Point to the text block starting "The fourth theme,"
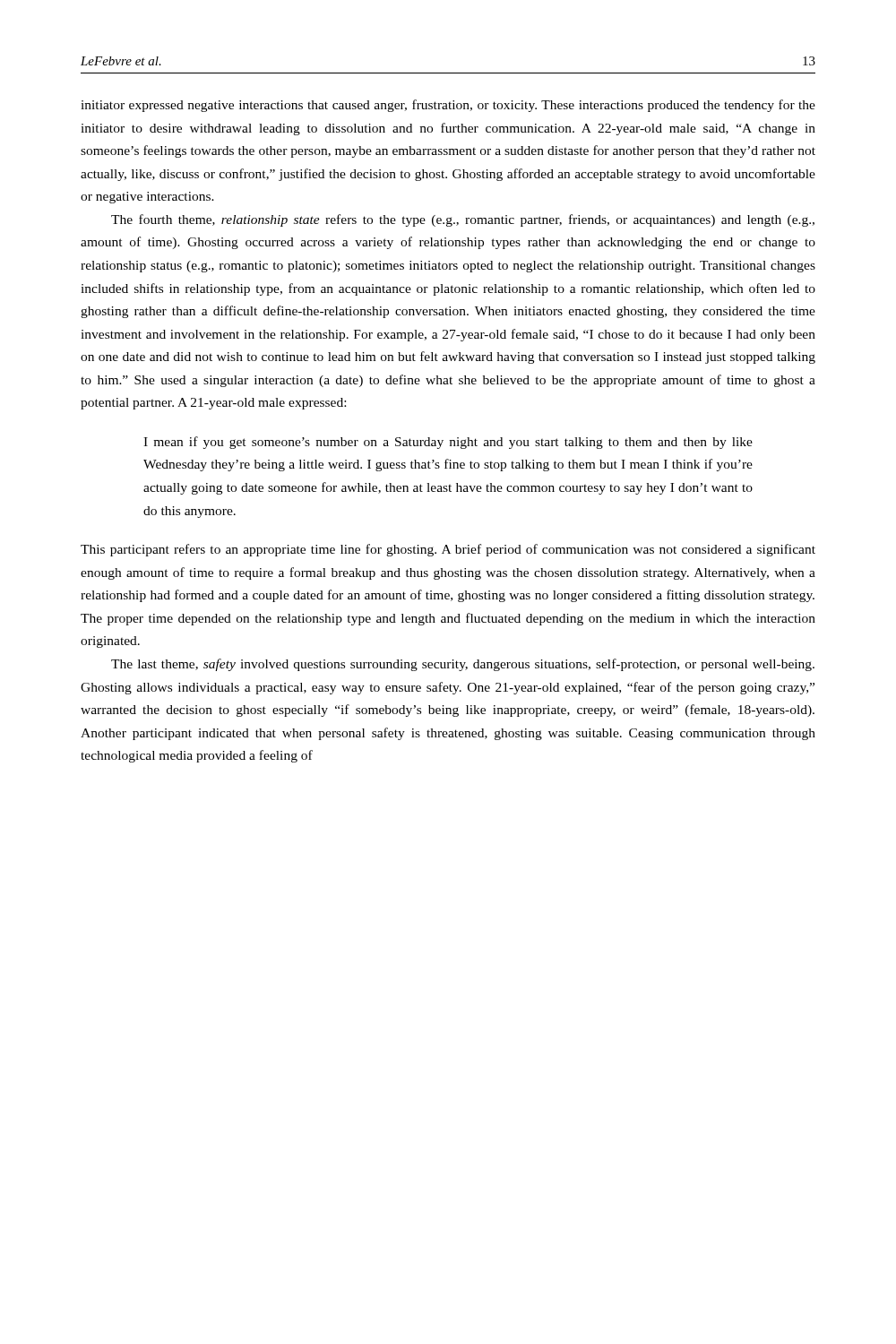The width and height of the screenshot is (896, 1344). (448, 311)
